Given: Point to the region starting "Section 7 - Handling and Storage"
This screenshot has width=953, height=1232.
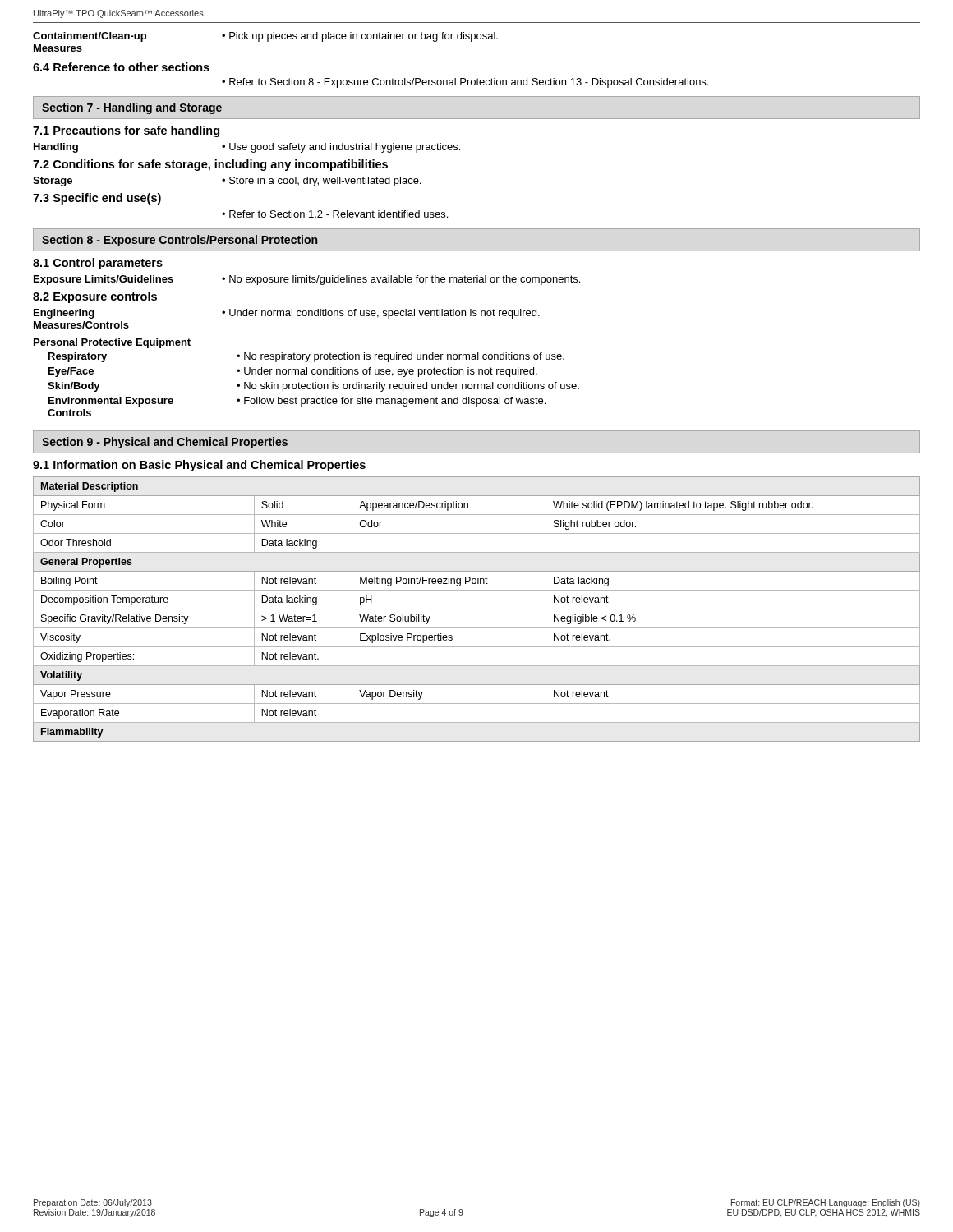Looking at the screenshot, I should point(132,108).
